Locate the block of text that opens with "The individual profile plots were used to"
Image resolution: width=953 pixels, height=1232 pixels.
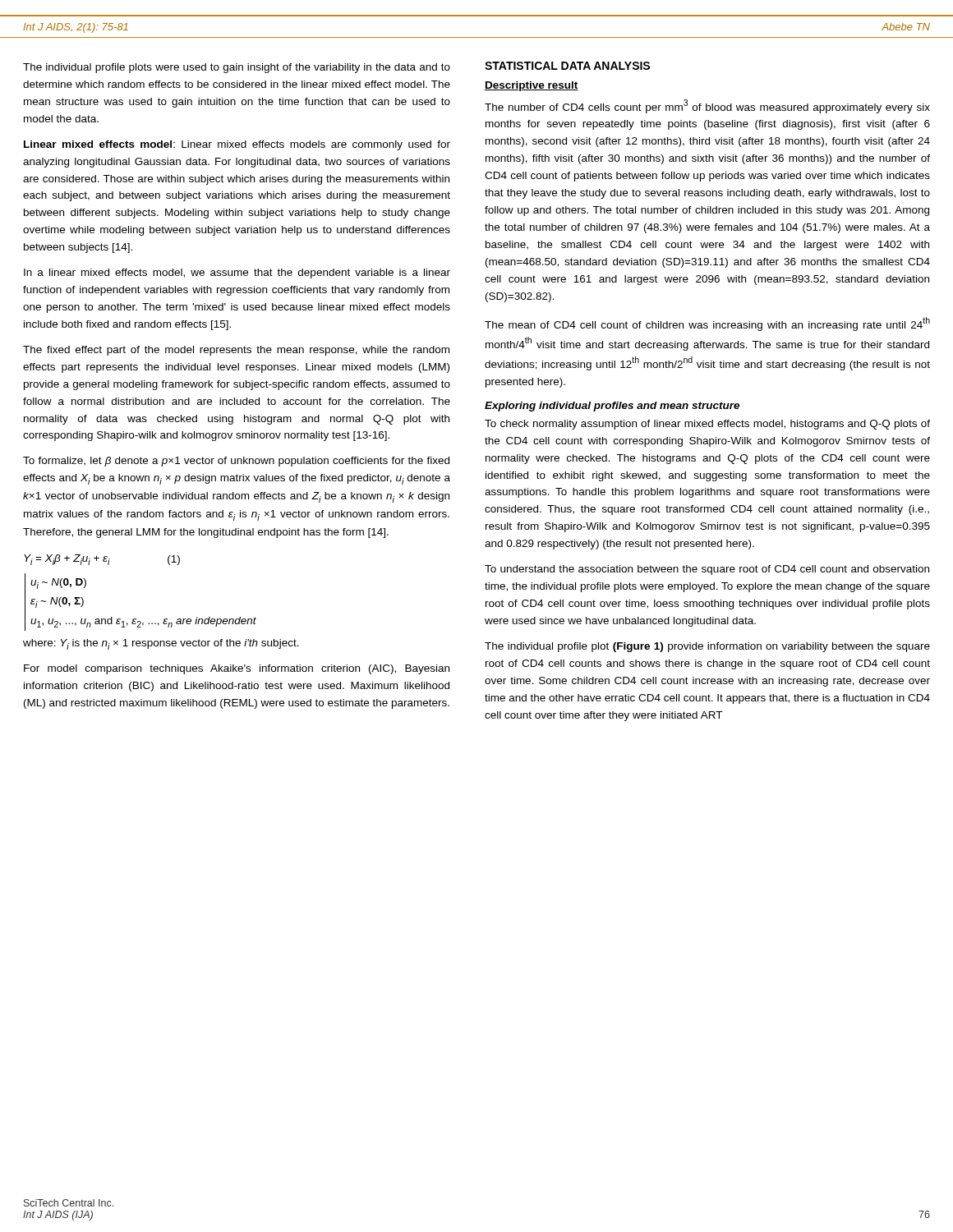(237, 93)
